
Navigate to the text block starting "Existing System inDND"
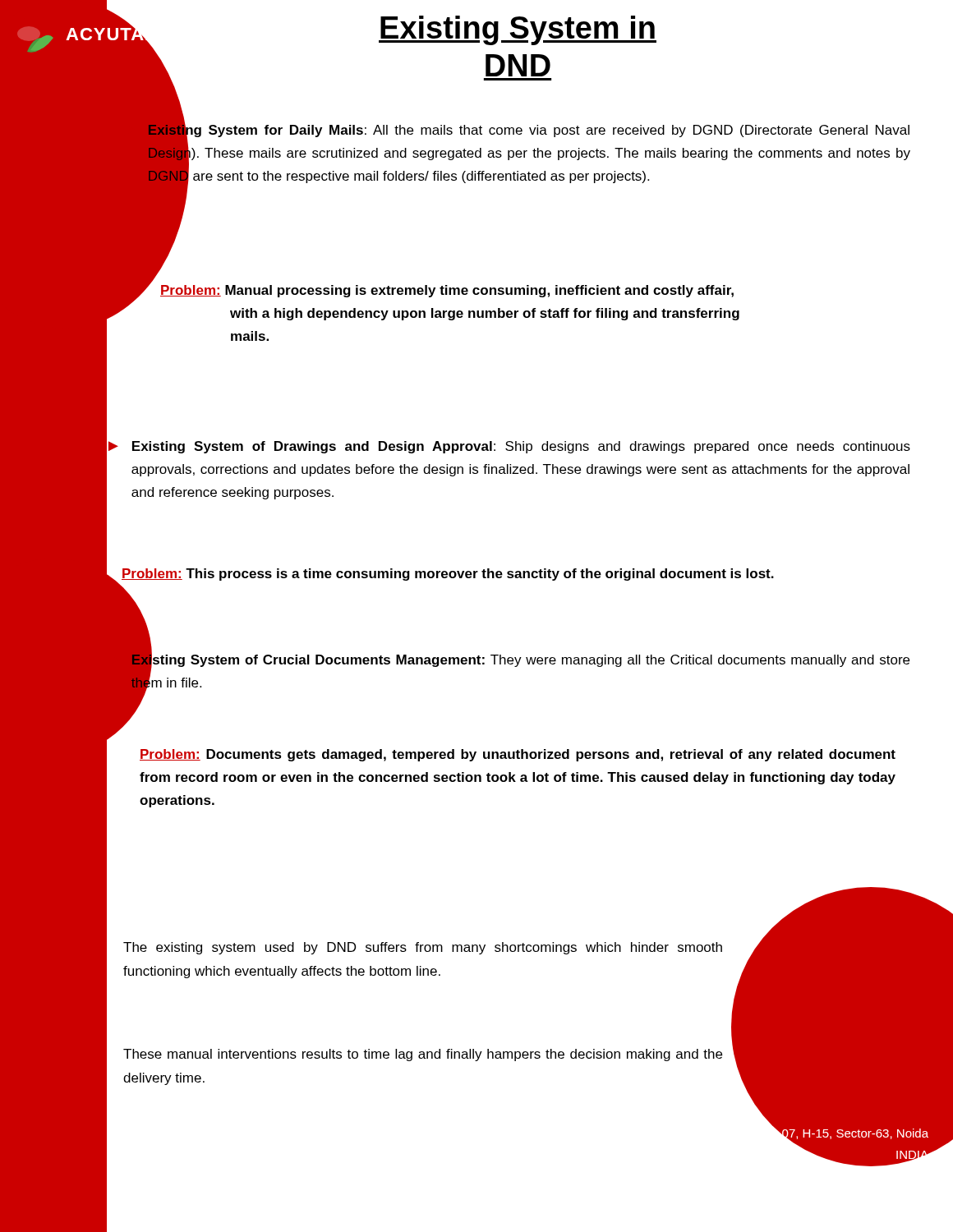pyautogui.click(x=518, y=47)
